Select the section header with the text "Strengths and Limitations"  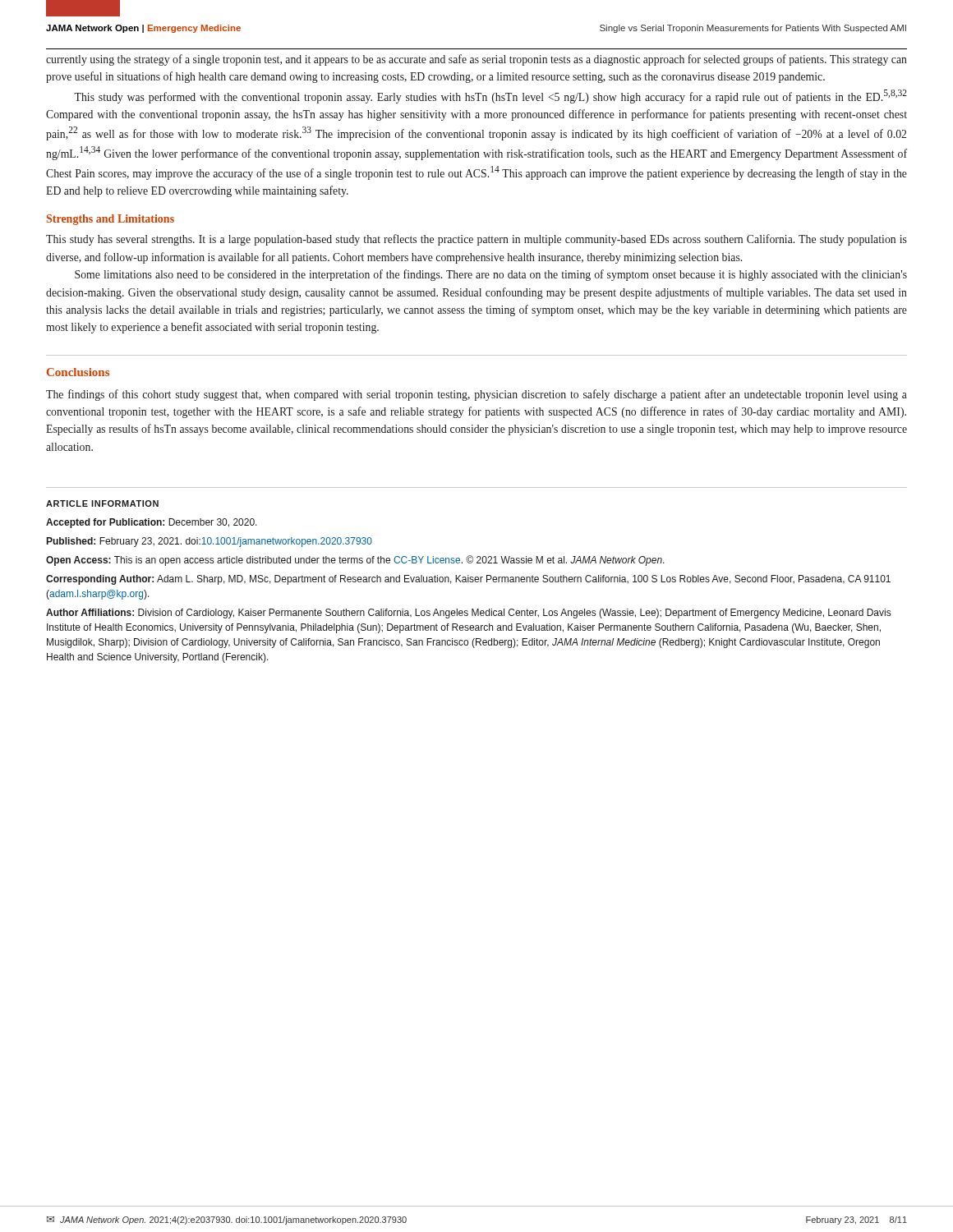[110, 219]
